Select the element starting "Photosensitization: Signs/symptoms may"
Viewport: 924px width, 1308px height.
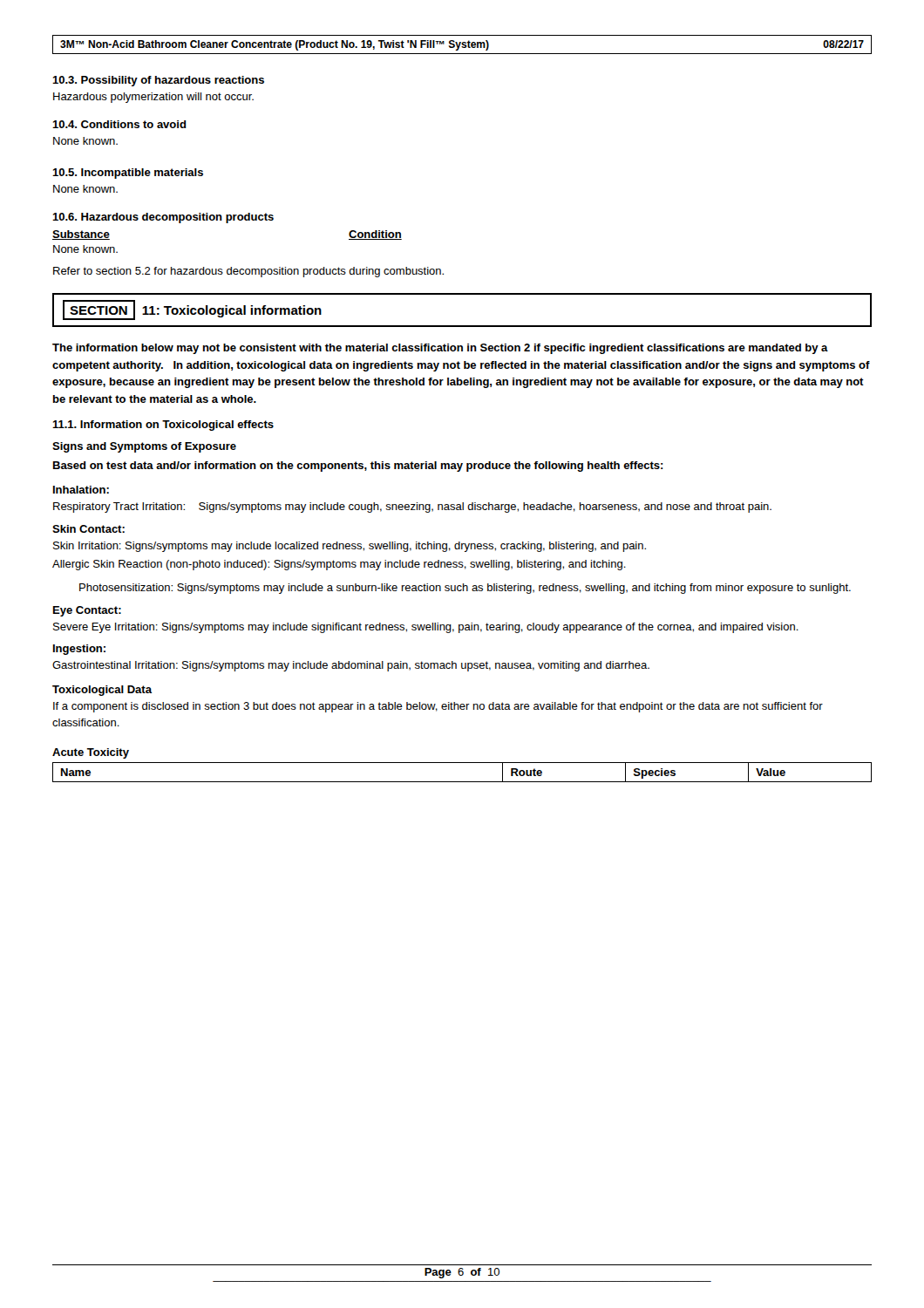click(465, 587)
